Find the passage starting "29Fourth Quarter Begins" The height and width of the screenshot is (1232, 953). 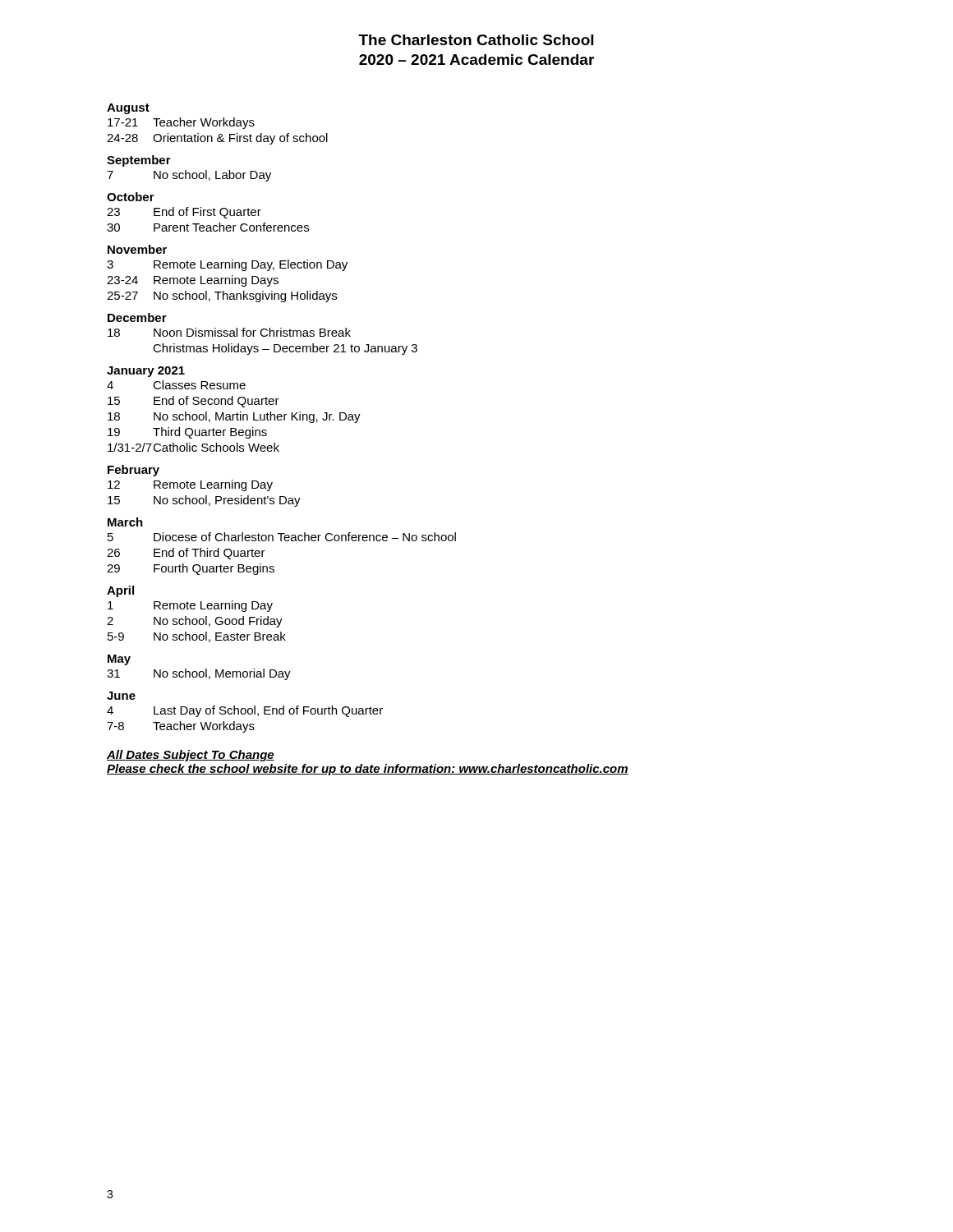point(191,569)
